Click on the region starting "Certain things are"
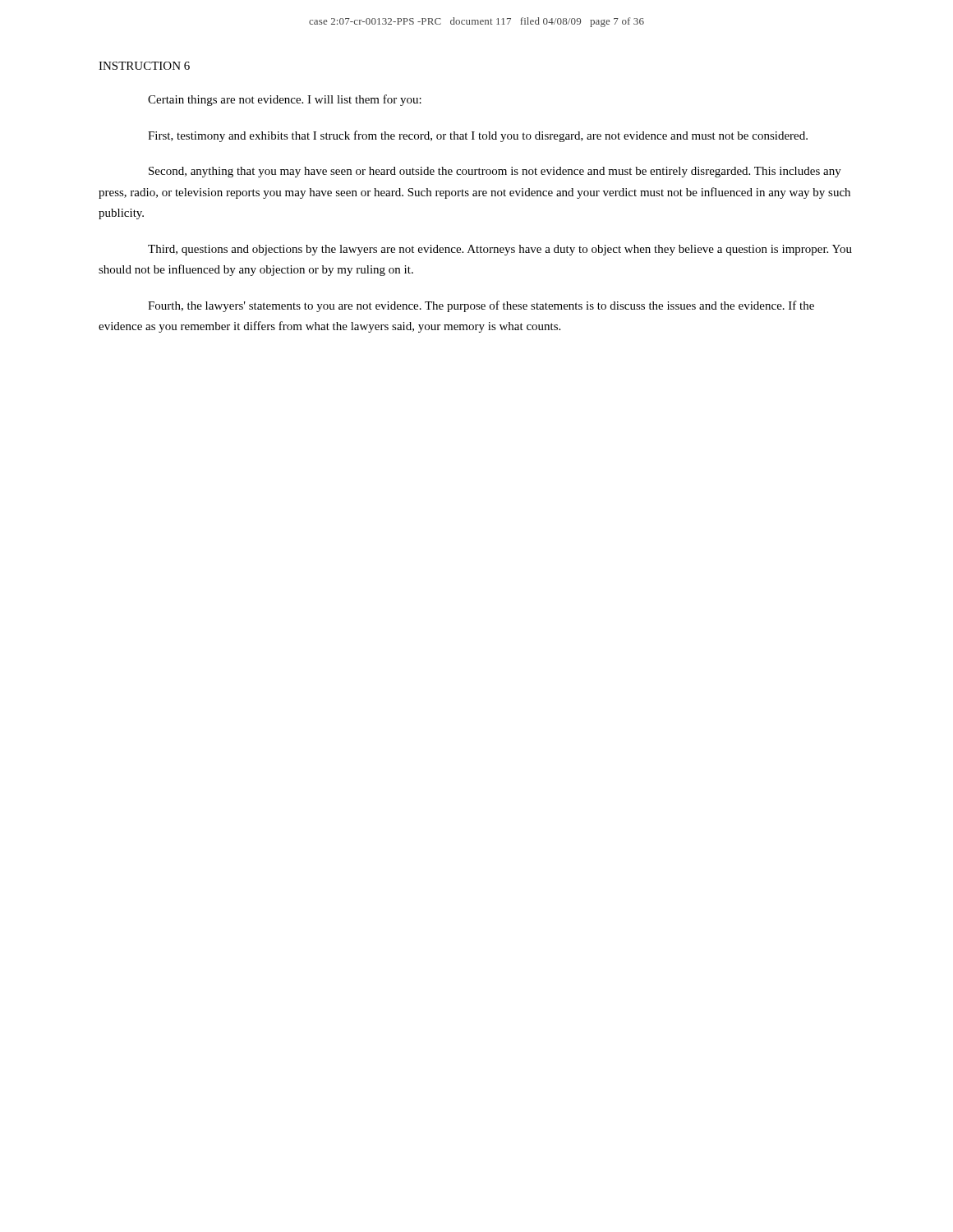The width and height of the screenshot is (953, 1232). click(x=285, y=99)
